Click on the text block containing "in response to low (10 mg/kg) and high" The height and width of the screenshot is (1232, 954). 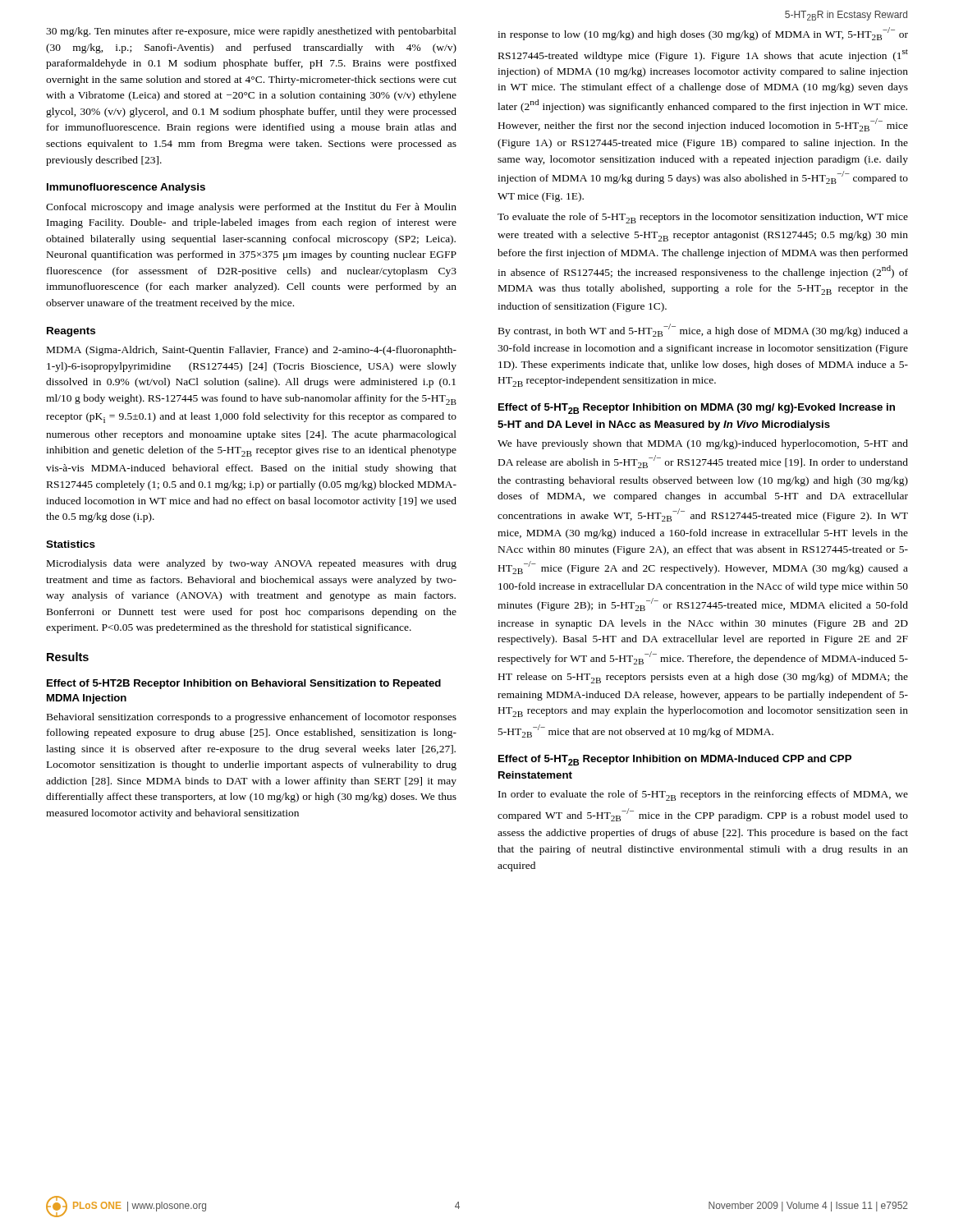703,207
